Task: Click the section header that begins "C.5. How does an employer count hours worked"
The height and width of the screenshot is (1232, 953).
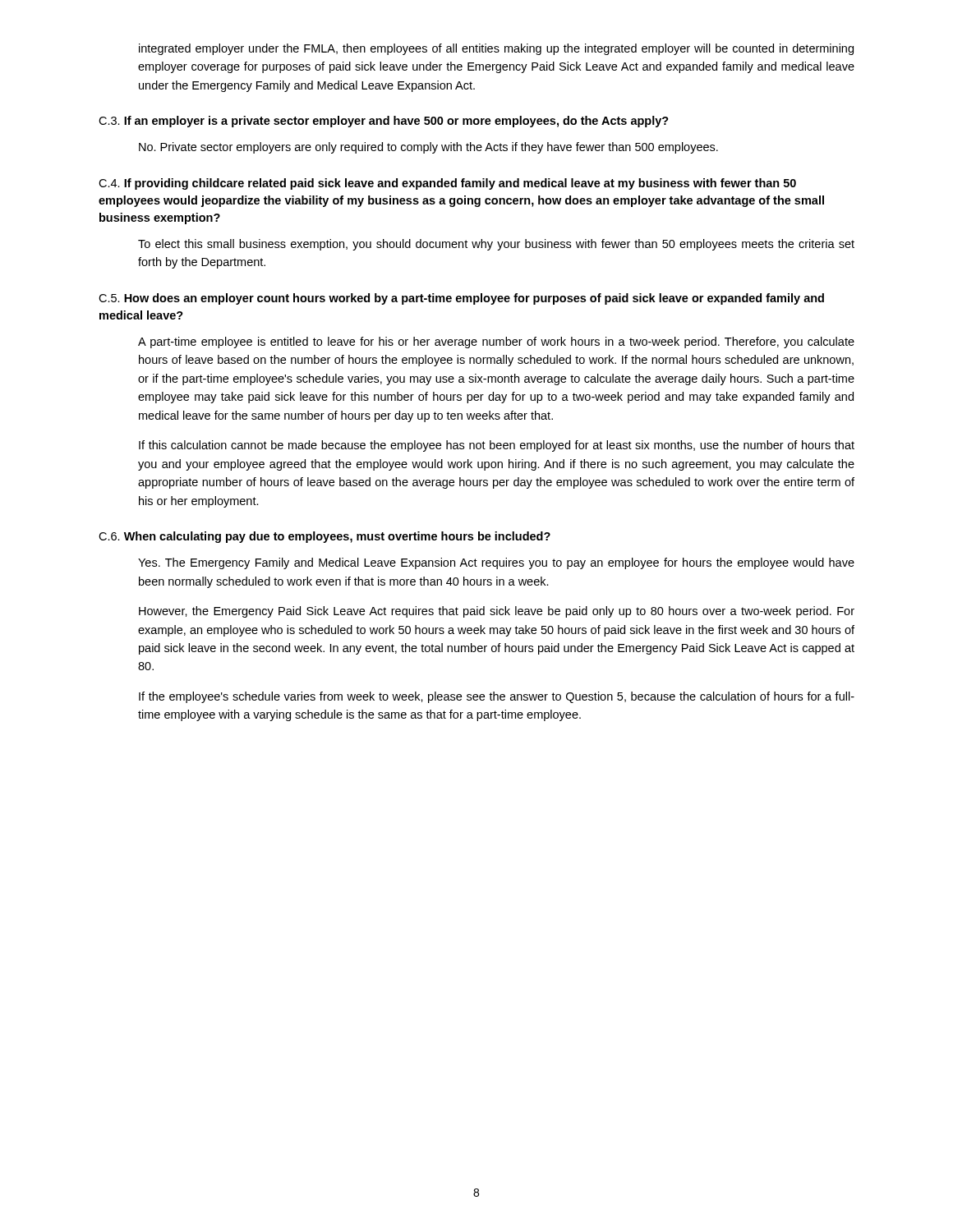Action: coord(462,307)
